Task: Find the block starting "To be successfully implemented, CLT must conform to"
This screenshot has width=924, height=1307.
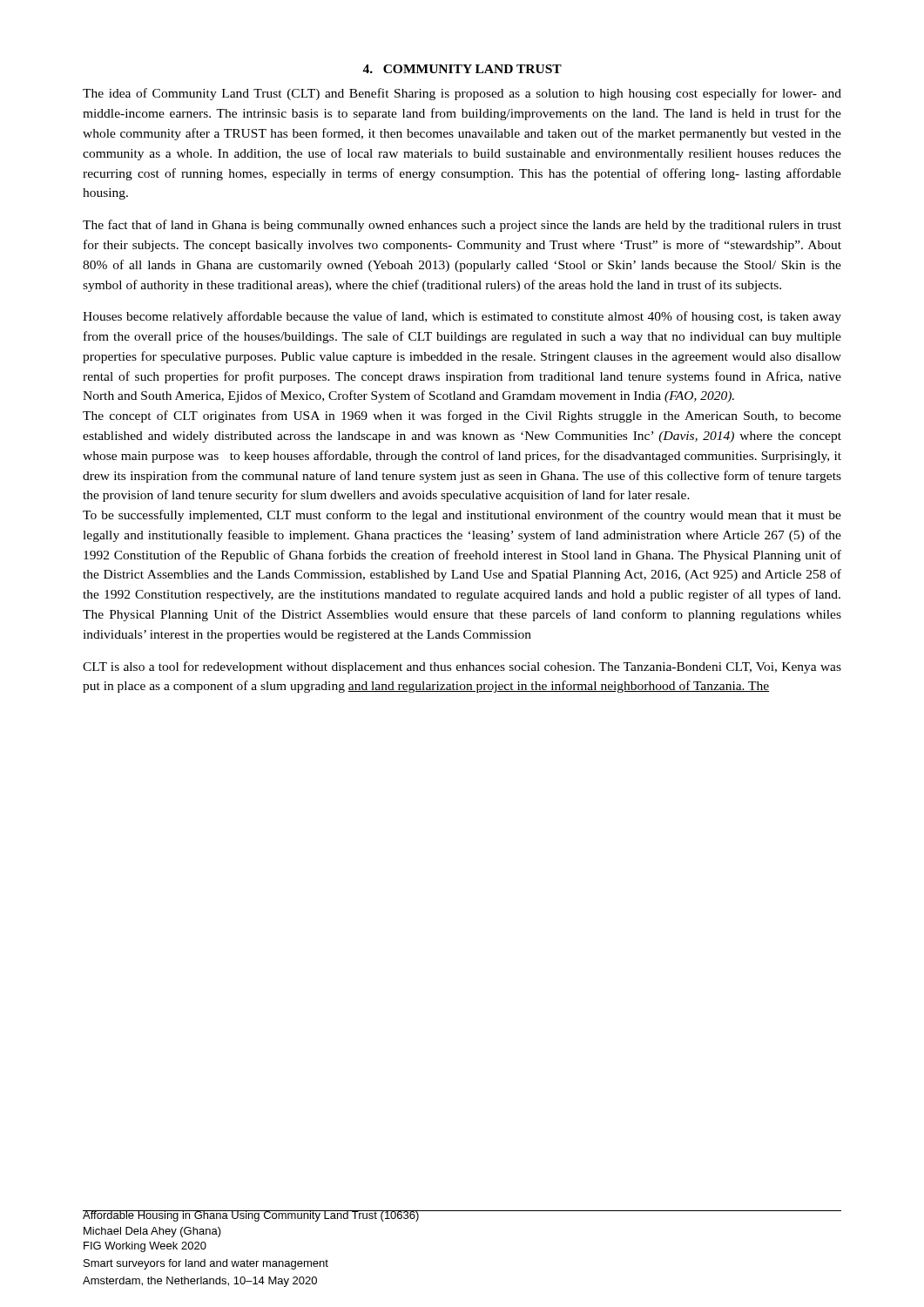Action: pos(462,574)
